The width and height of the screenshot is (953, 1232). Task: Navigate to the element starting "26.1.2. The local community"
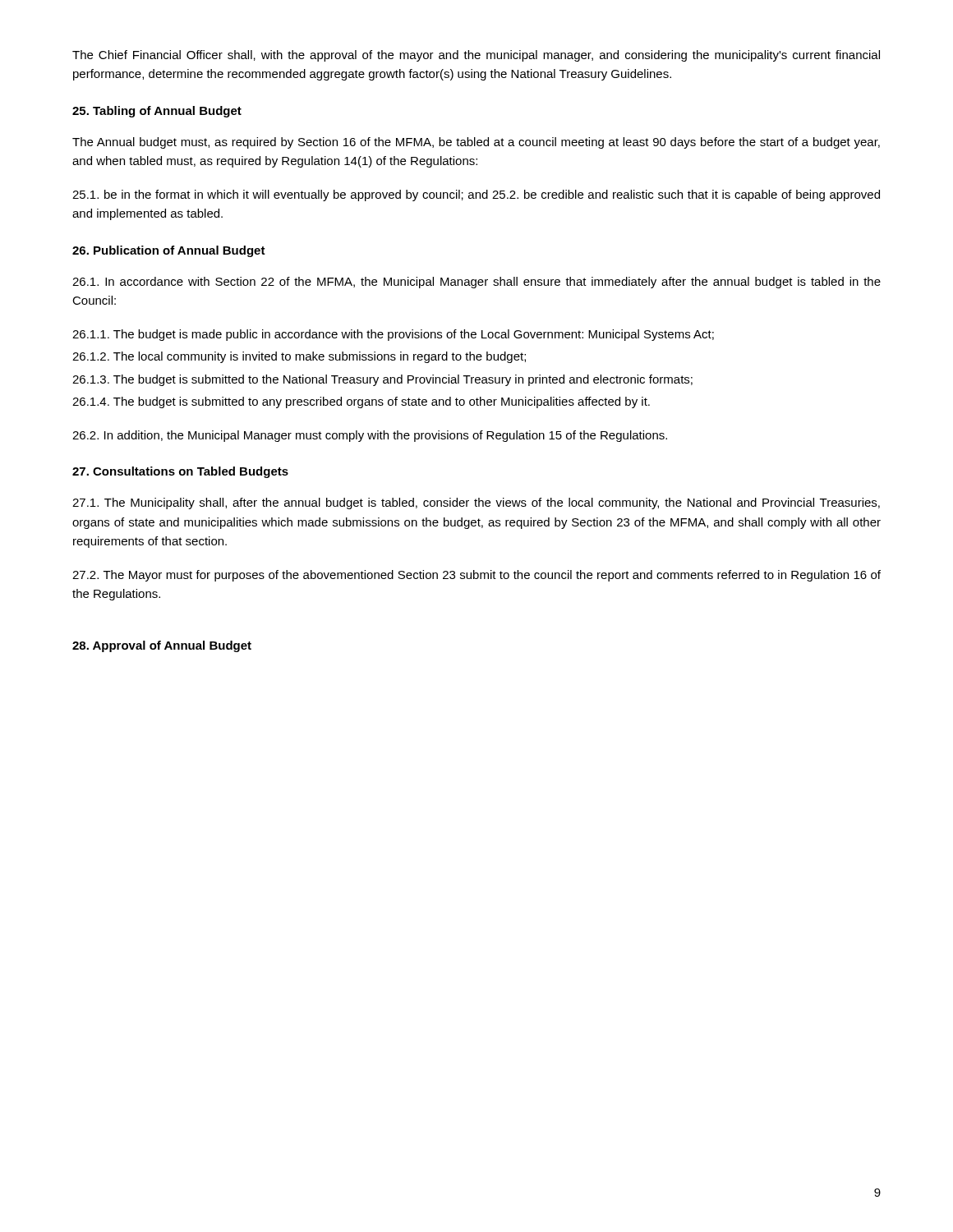pos(300,356)
